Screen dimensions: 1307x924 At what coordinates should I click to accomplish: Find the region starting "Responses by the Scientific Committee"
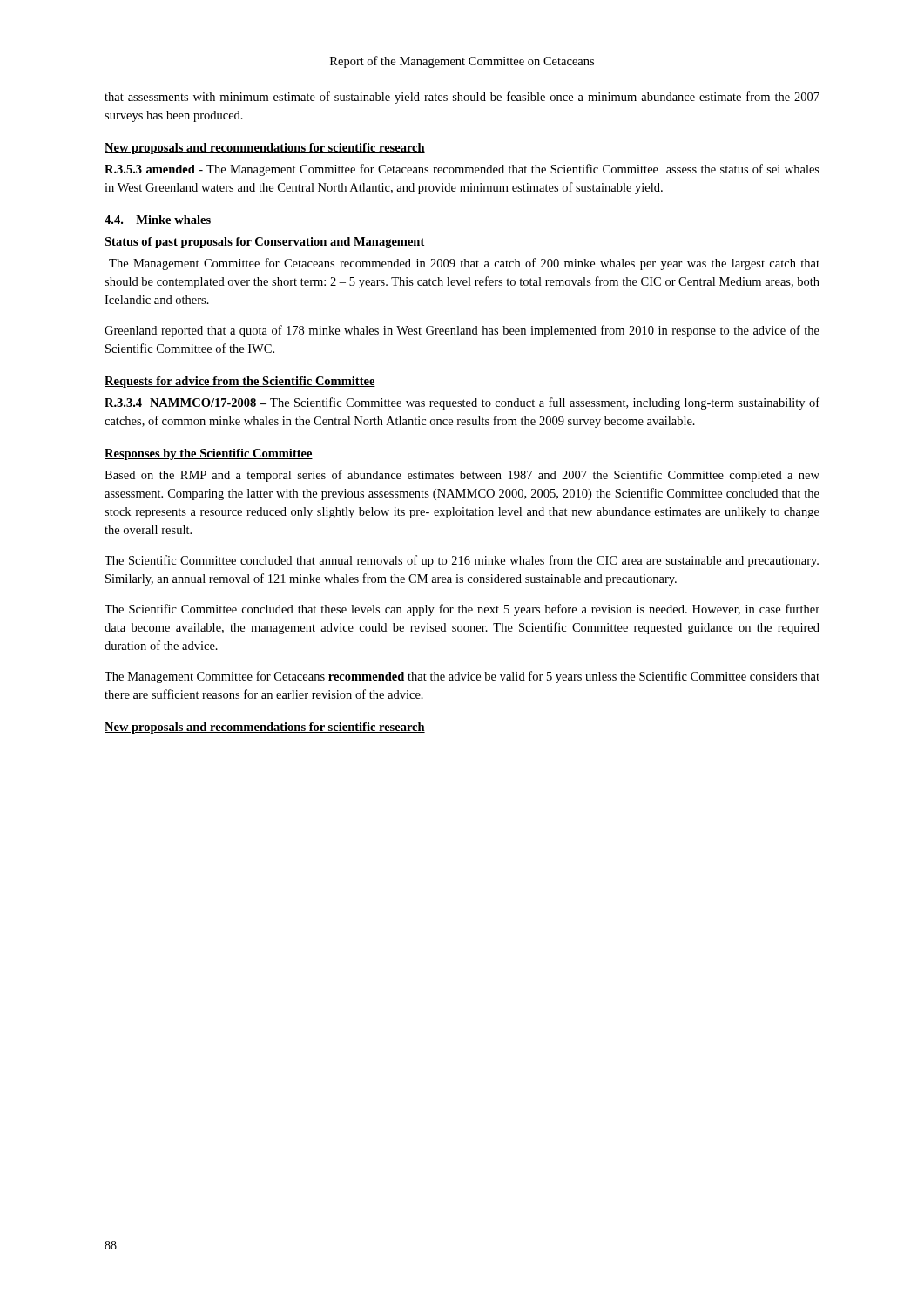pos(208,453)
